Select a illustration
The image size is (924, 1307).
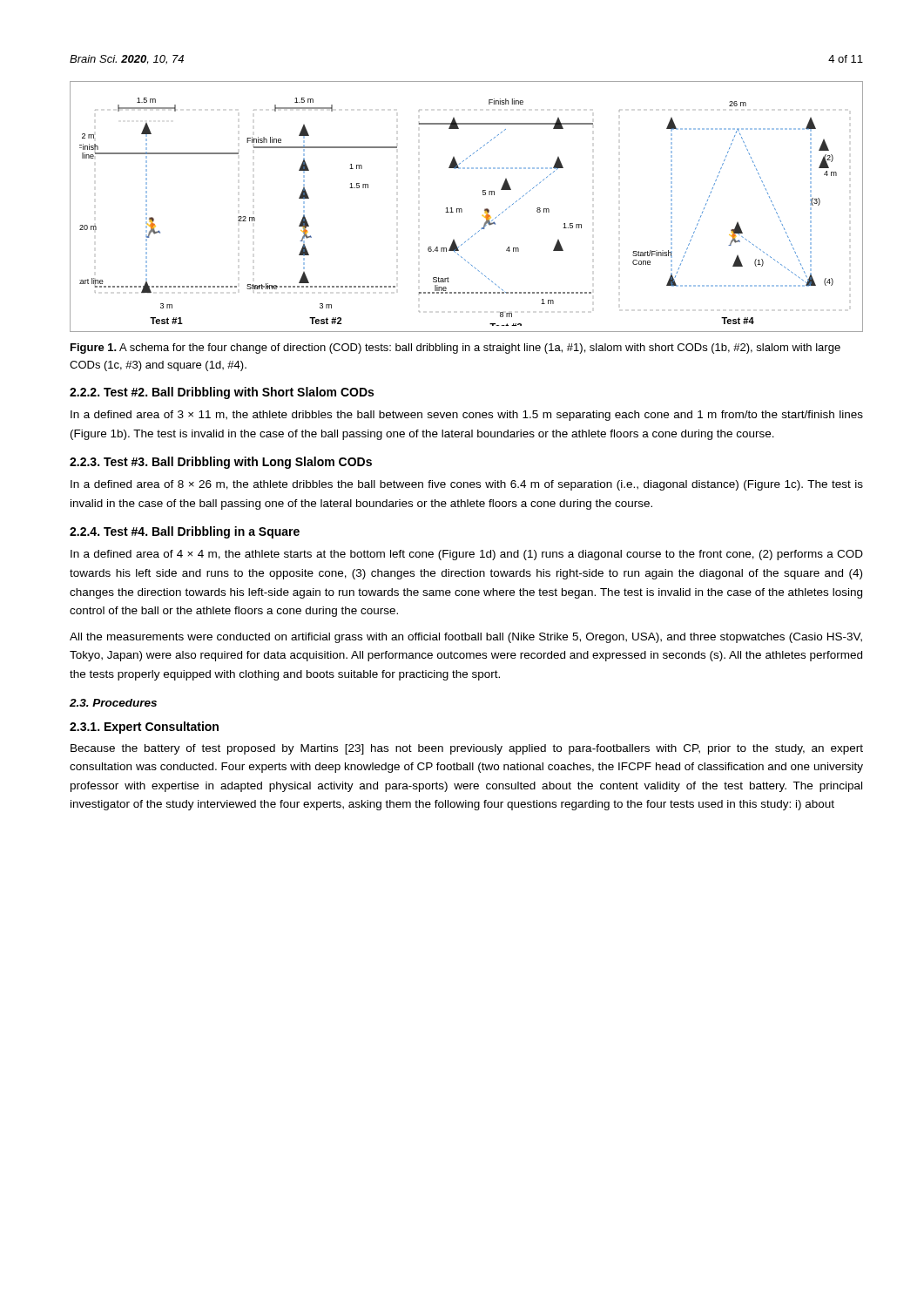pyautogui.click(x=466, y=207)
